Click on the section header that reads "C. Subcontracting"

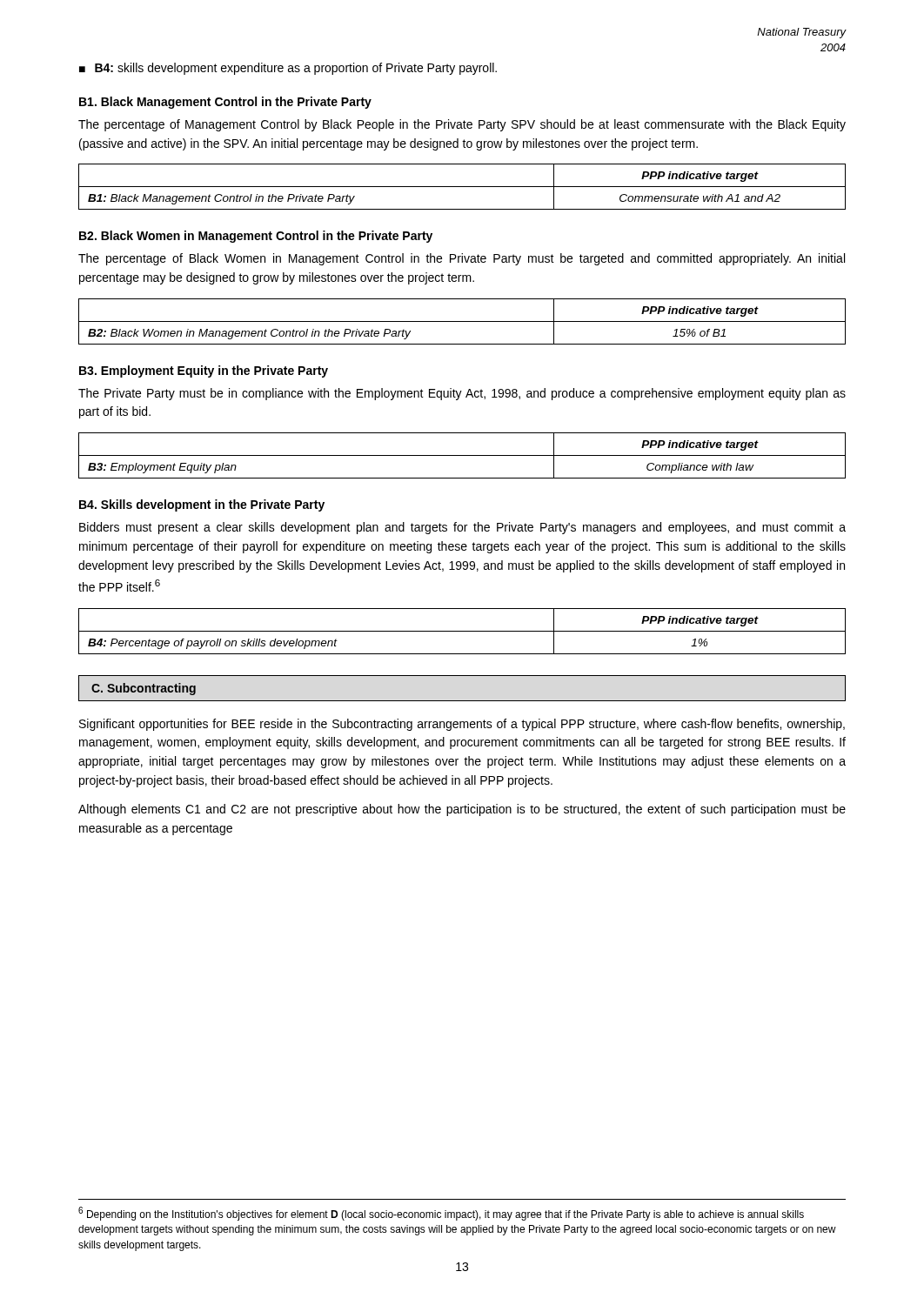144,688
